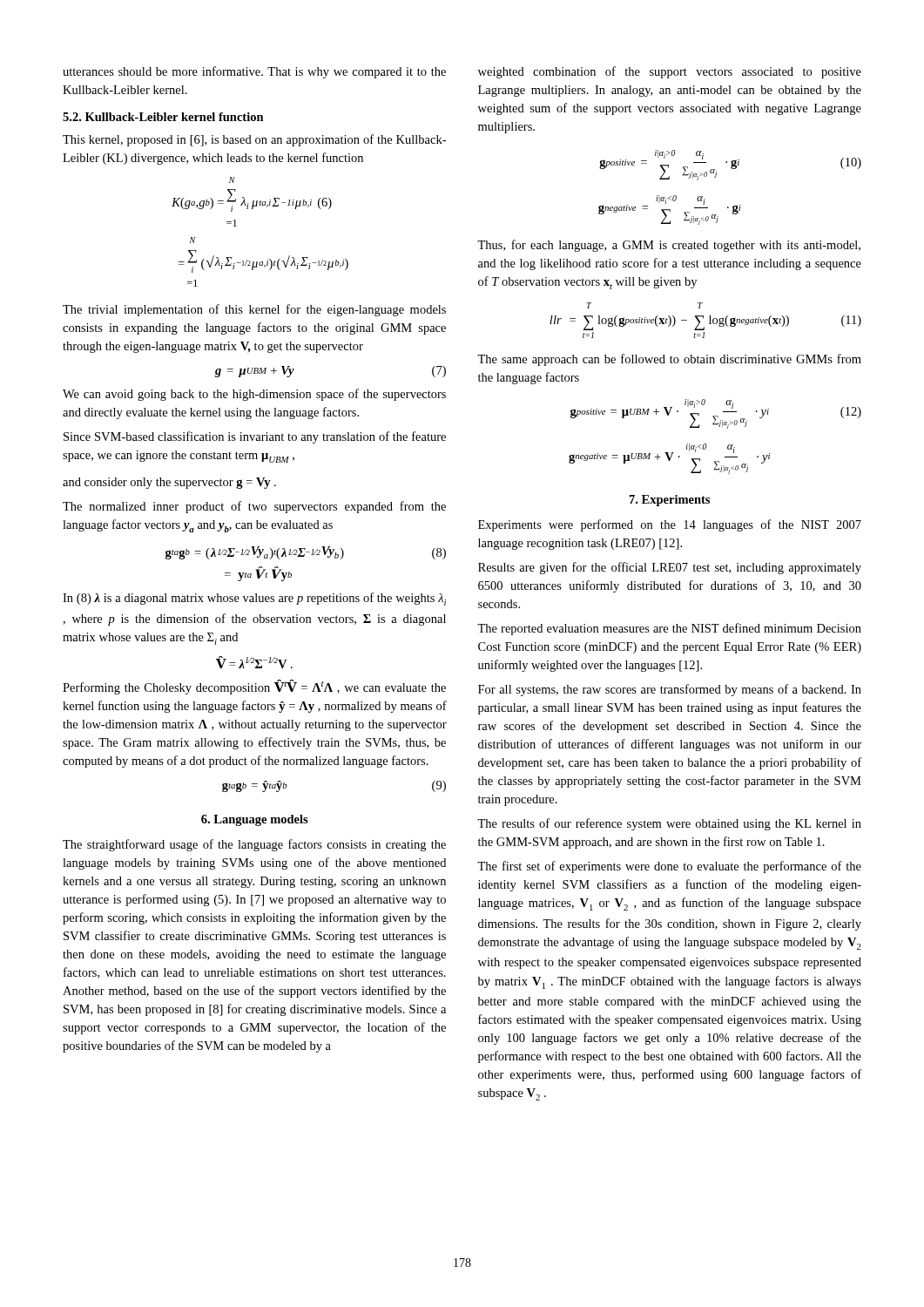Find the block on this page that starts "In (8) λ is a diagonal matrix"
Screen dimensions: 1307x924
[x=255, y=680]
